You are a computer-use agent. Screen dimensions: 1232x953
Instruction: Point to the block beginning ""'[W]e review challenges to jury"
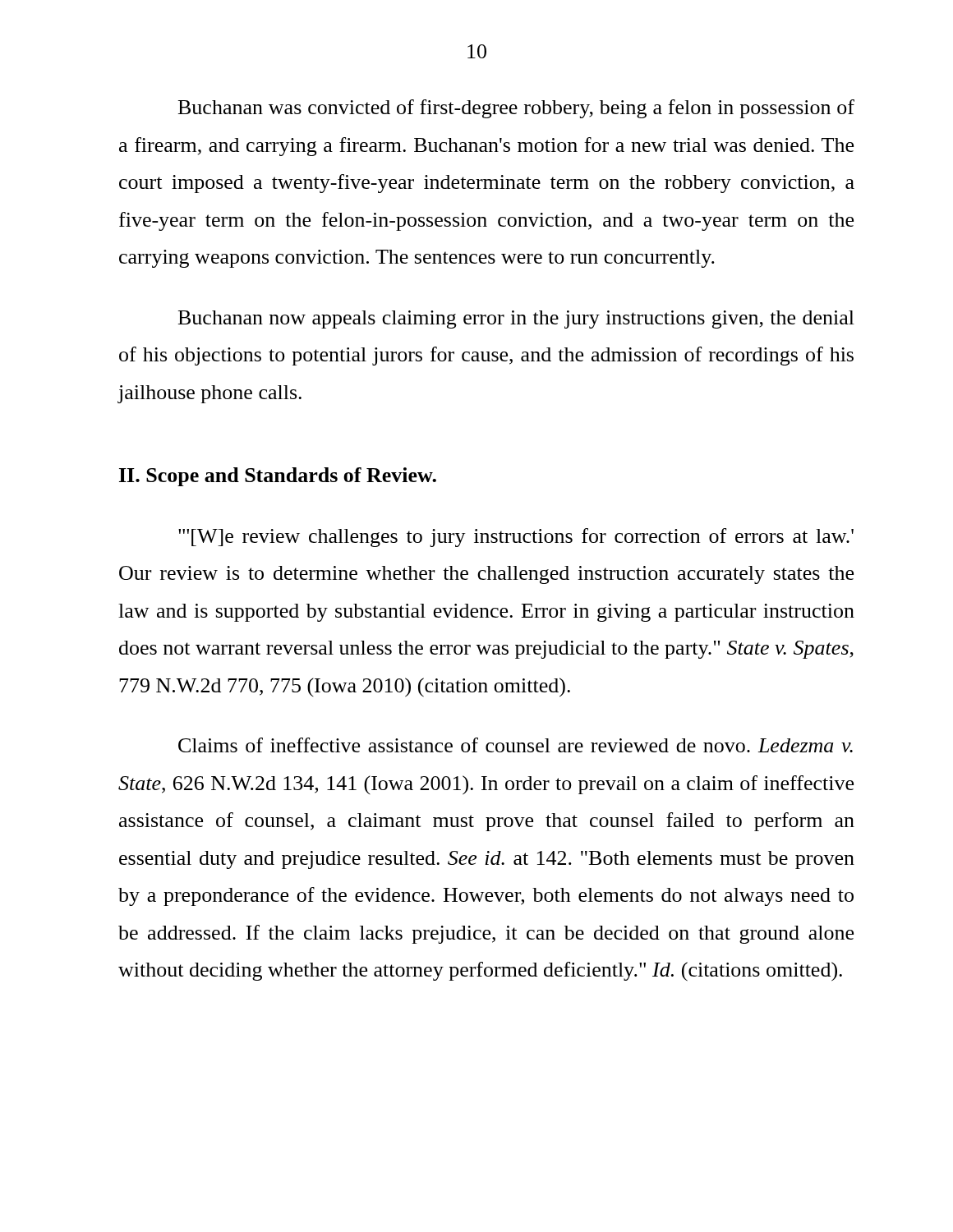point(486,610)
